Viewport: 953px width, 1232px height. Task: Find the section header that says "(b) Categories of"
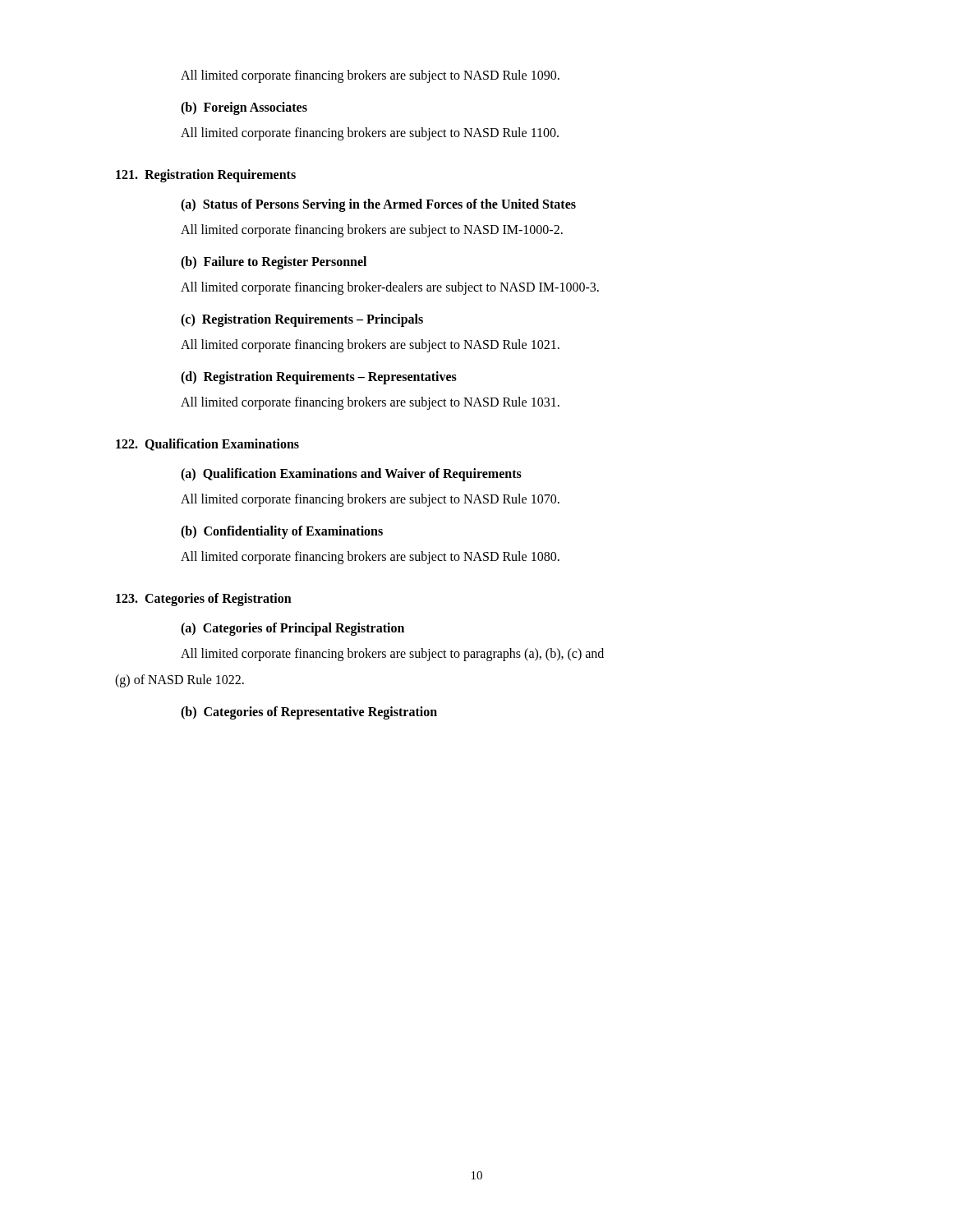309,712
